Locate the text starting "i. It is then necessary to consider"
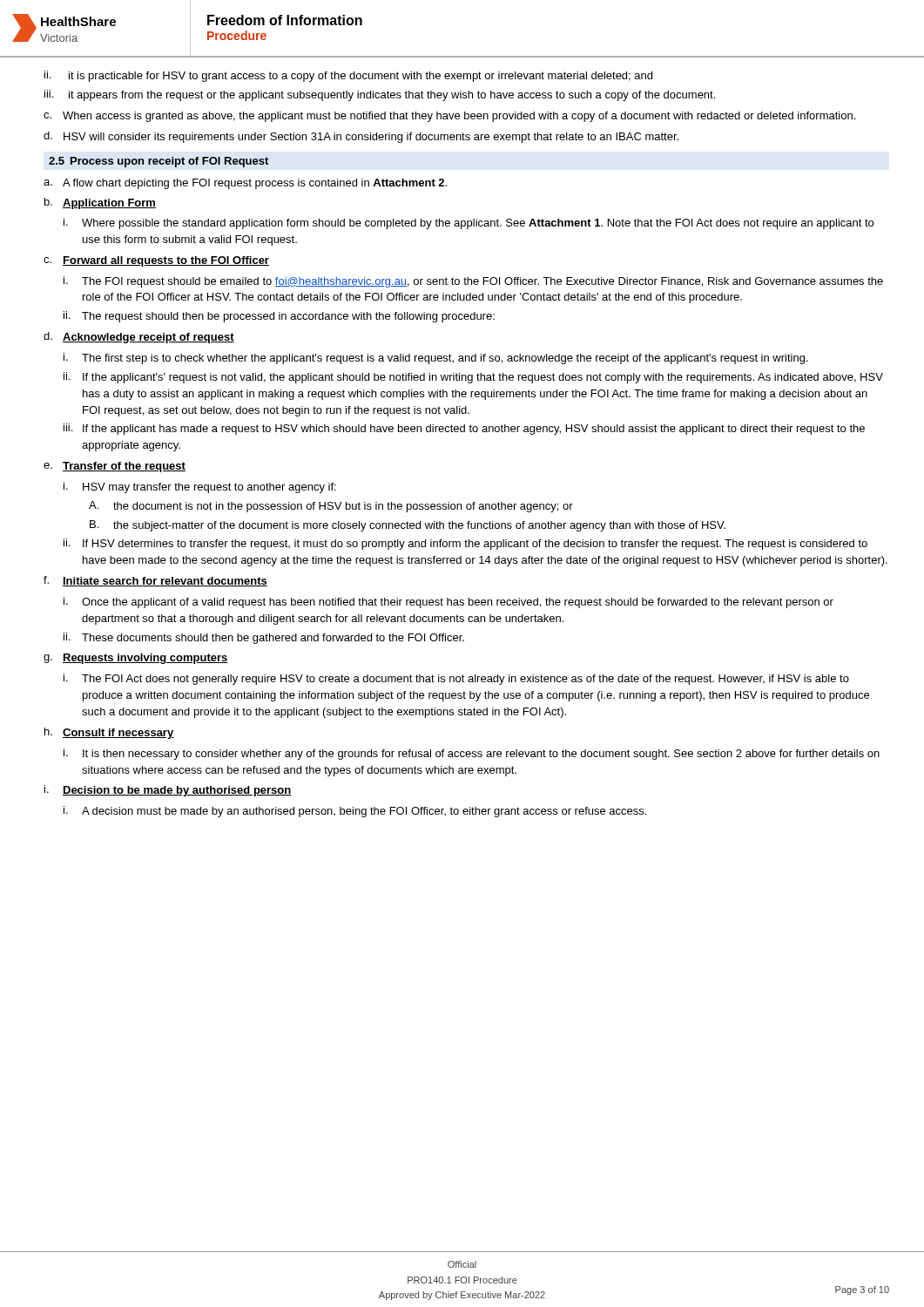Screen dimensions: 1307x924 [476, 762]
